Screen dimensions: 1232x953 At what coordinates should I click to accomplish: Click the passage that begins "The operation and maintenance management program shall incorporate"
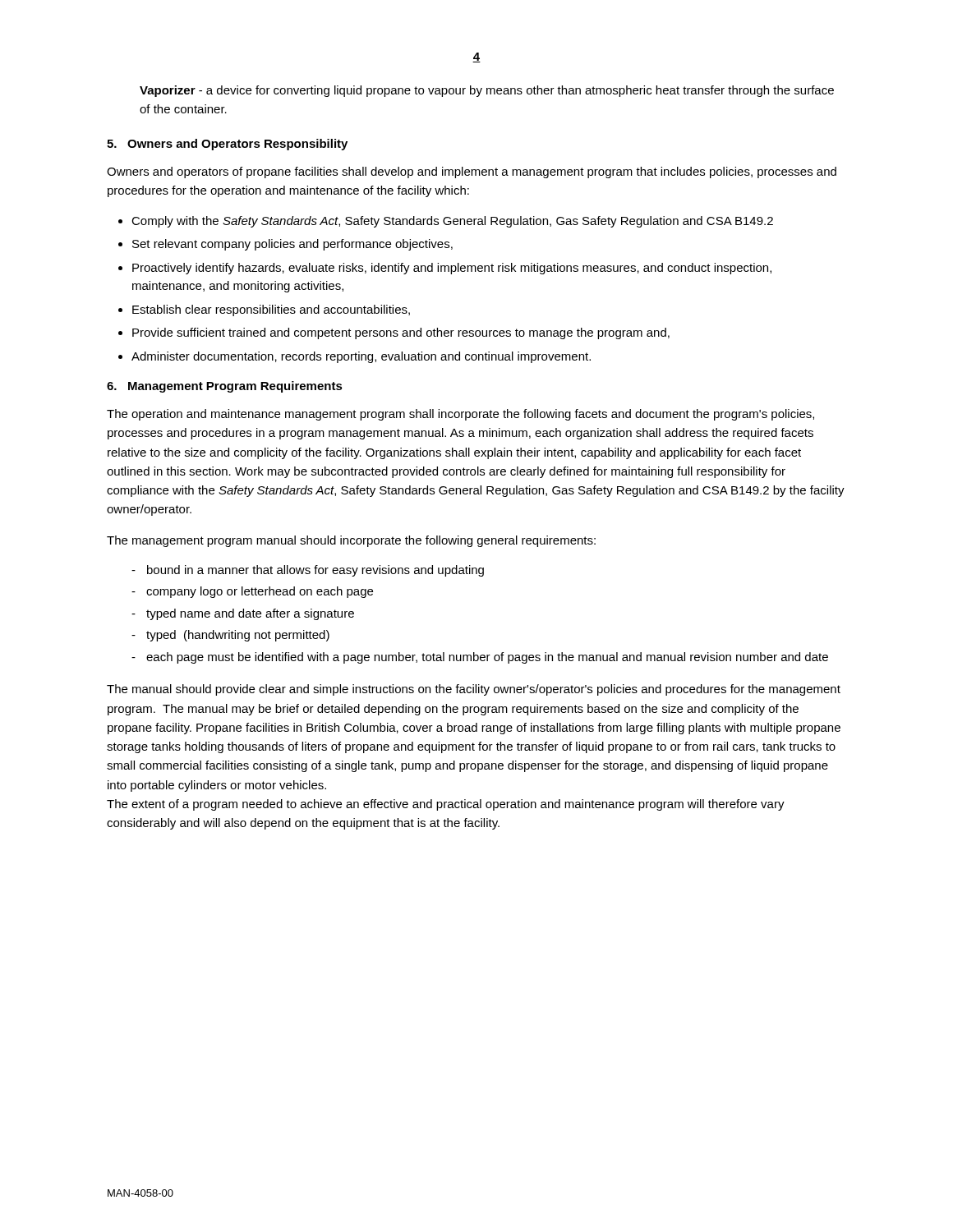[475, 461]
